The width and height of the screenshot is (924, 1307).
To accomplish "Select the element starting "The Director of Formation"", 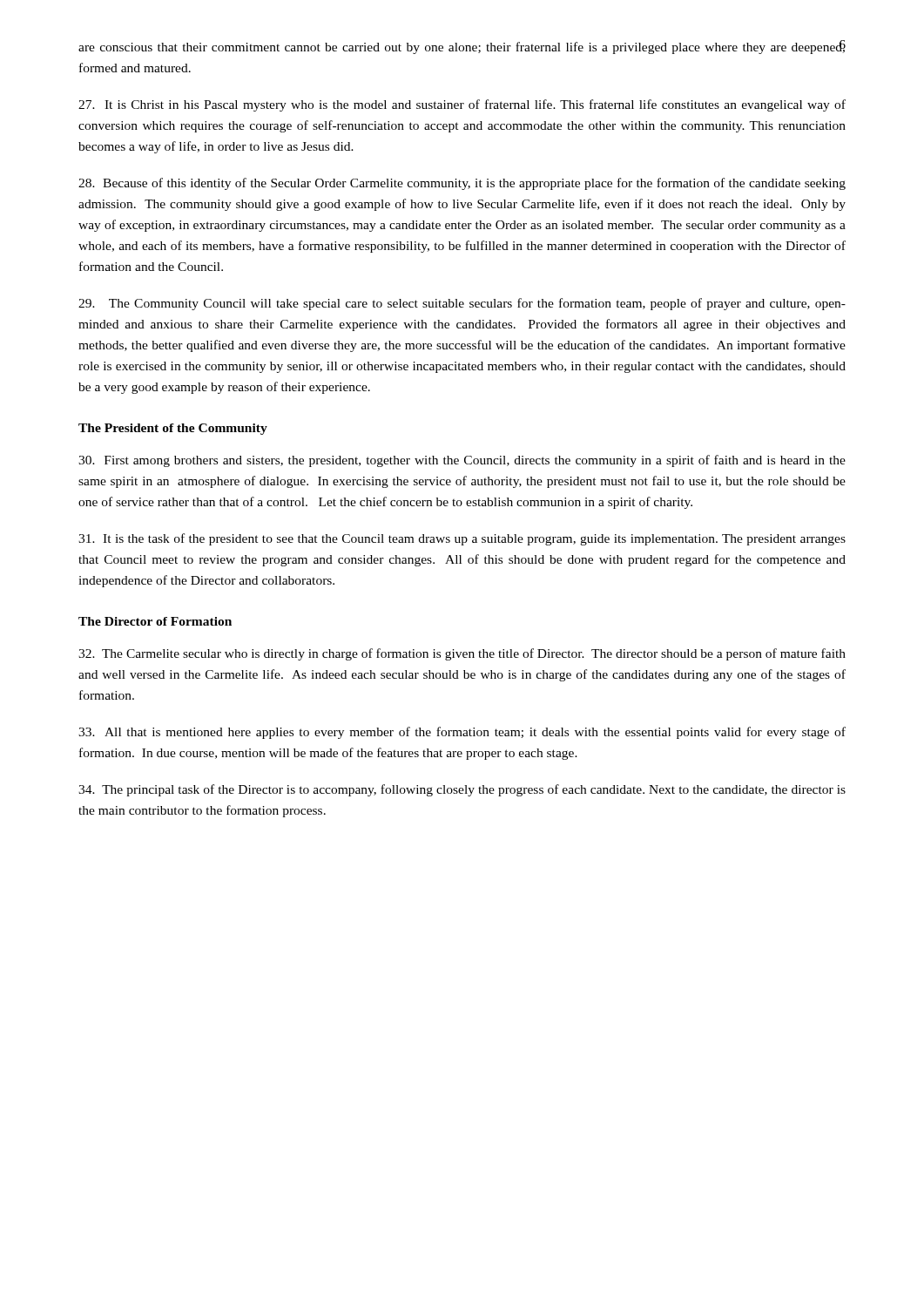I will 155,621.
